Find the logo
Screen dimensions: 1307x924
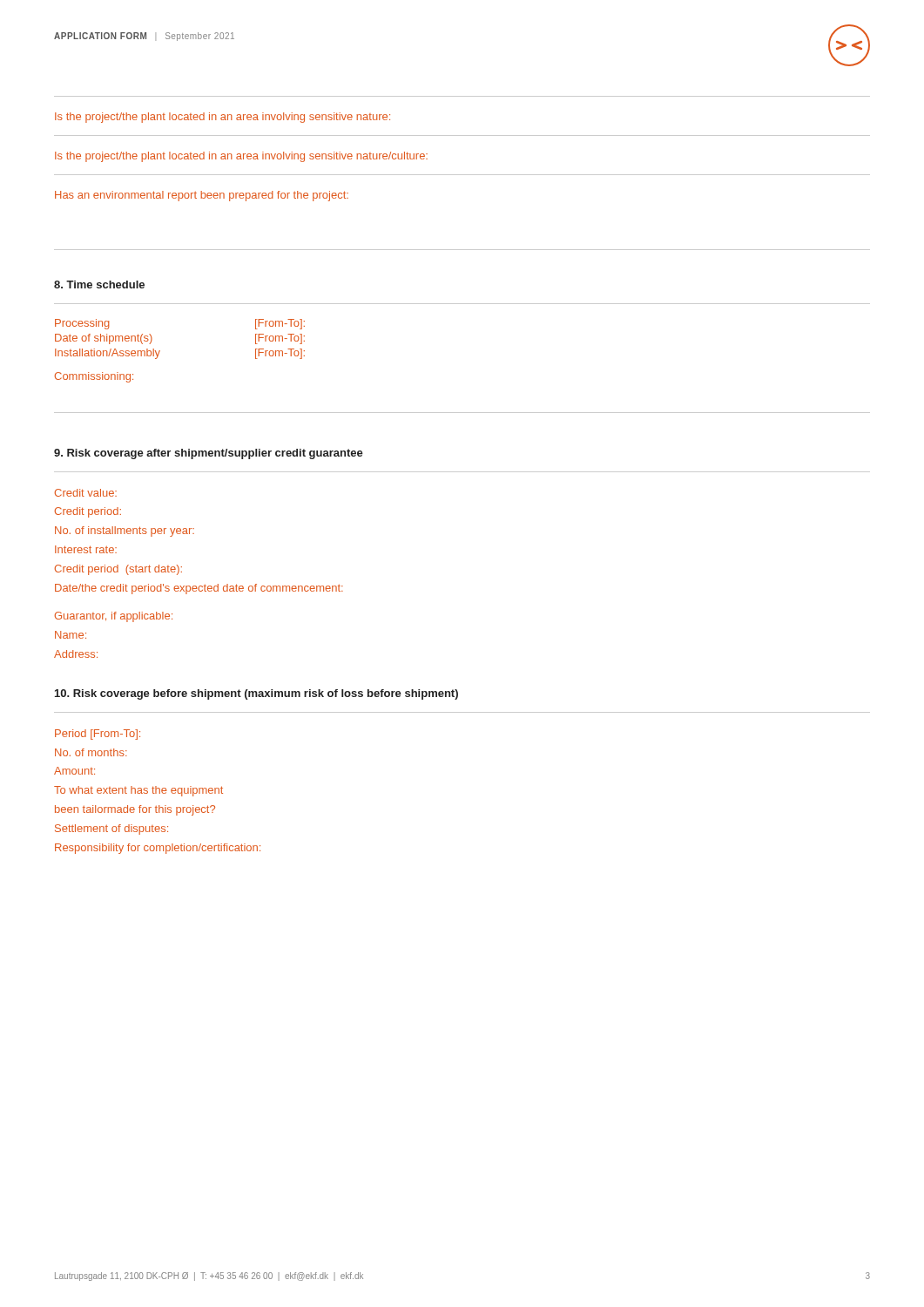[x=849, y=47]
